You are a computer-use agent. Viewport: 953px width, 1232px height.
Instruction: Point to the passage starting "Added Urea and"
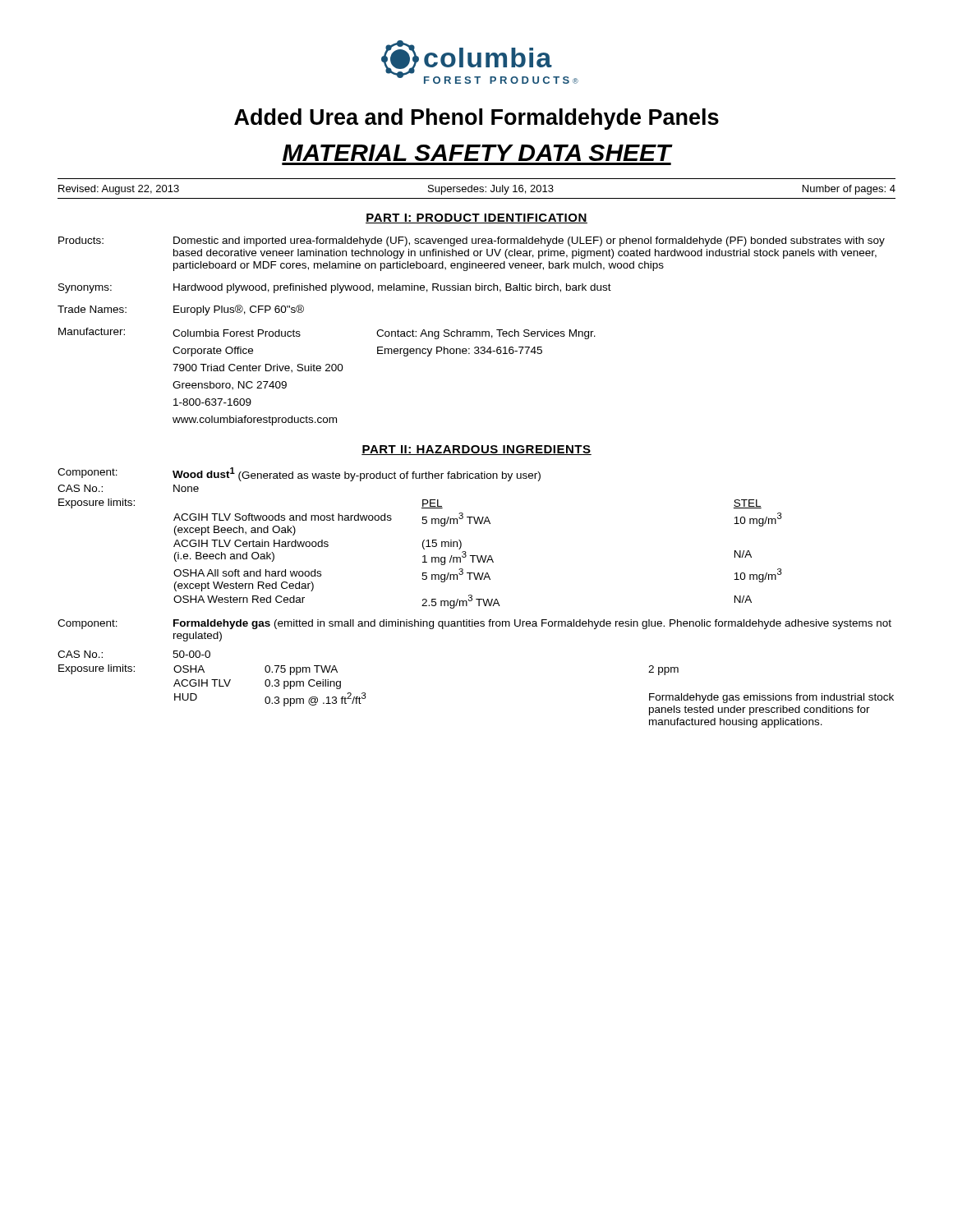(x=476, y=117)
